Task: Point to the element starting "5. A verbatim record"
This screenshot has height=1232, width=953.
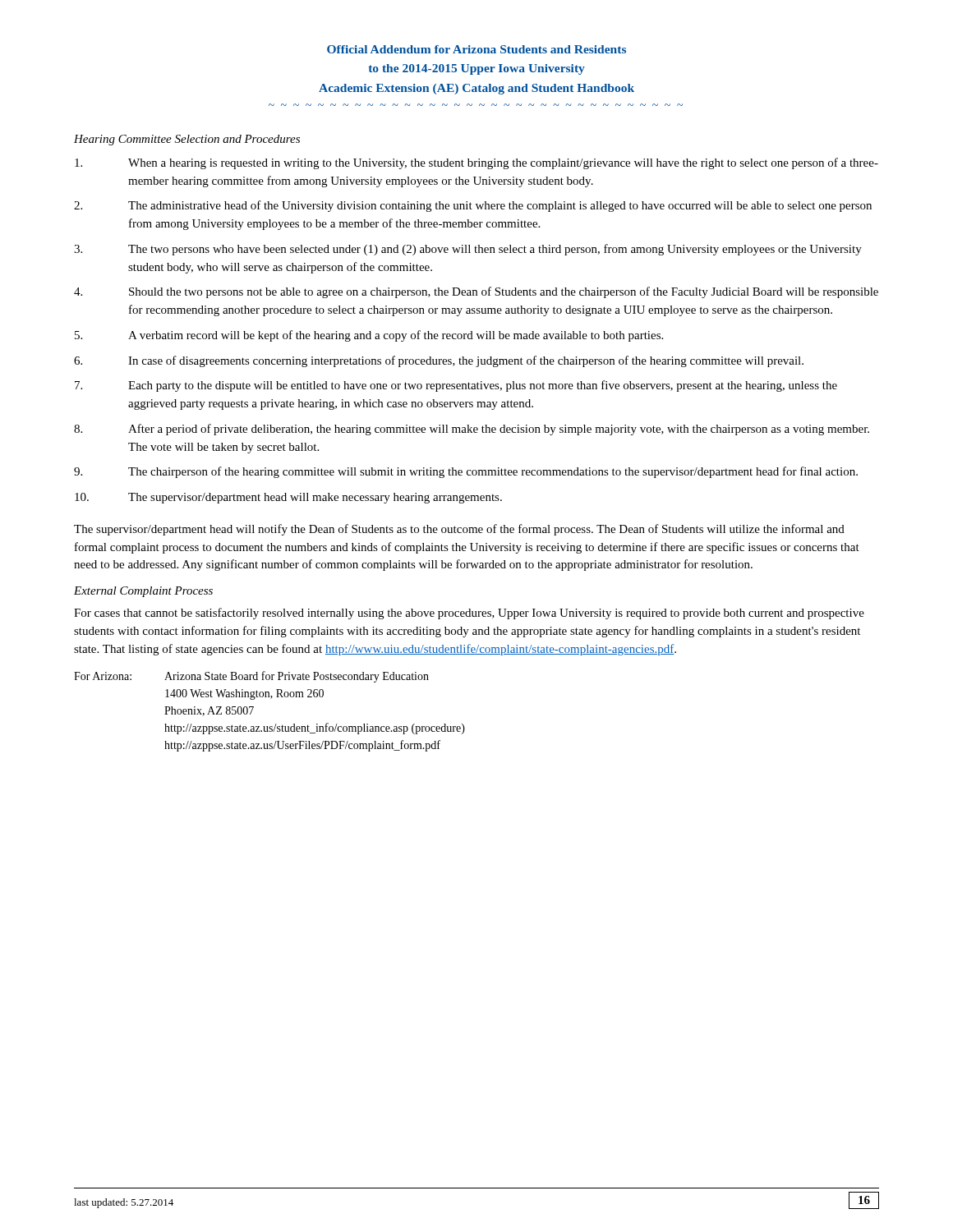Action: pyautogui.click(x=476, y=338)
